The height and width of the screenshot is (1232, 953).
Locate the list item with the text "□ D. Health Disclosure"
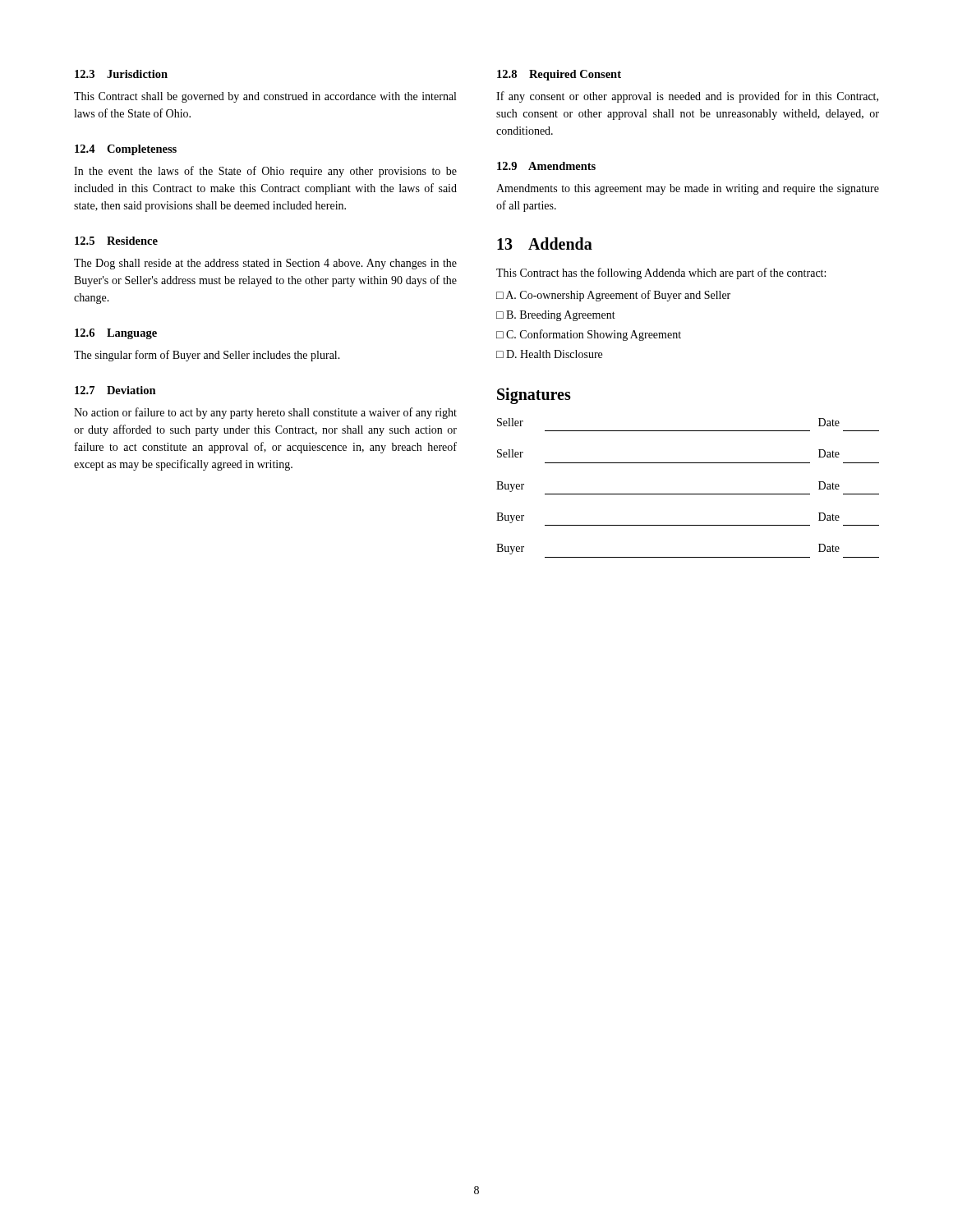[550, 354]
